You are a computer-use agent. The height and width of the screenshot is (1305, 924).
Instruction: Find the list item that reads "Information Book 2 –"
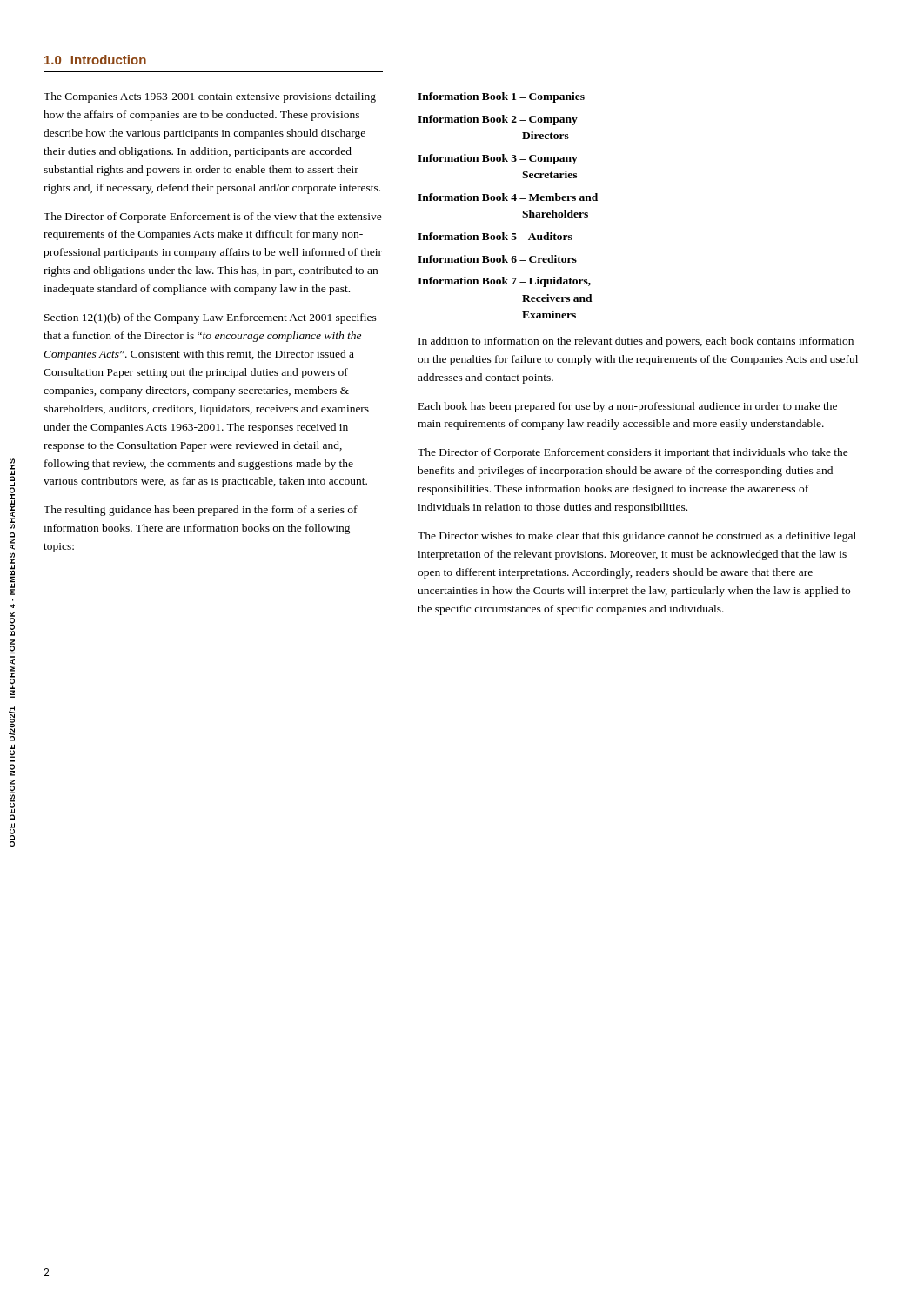[498, 120]
